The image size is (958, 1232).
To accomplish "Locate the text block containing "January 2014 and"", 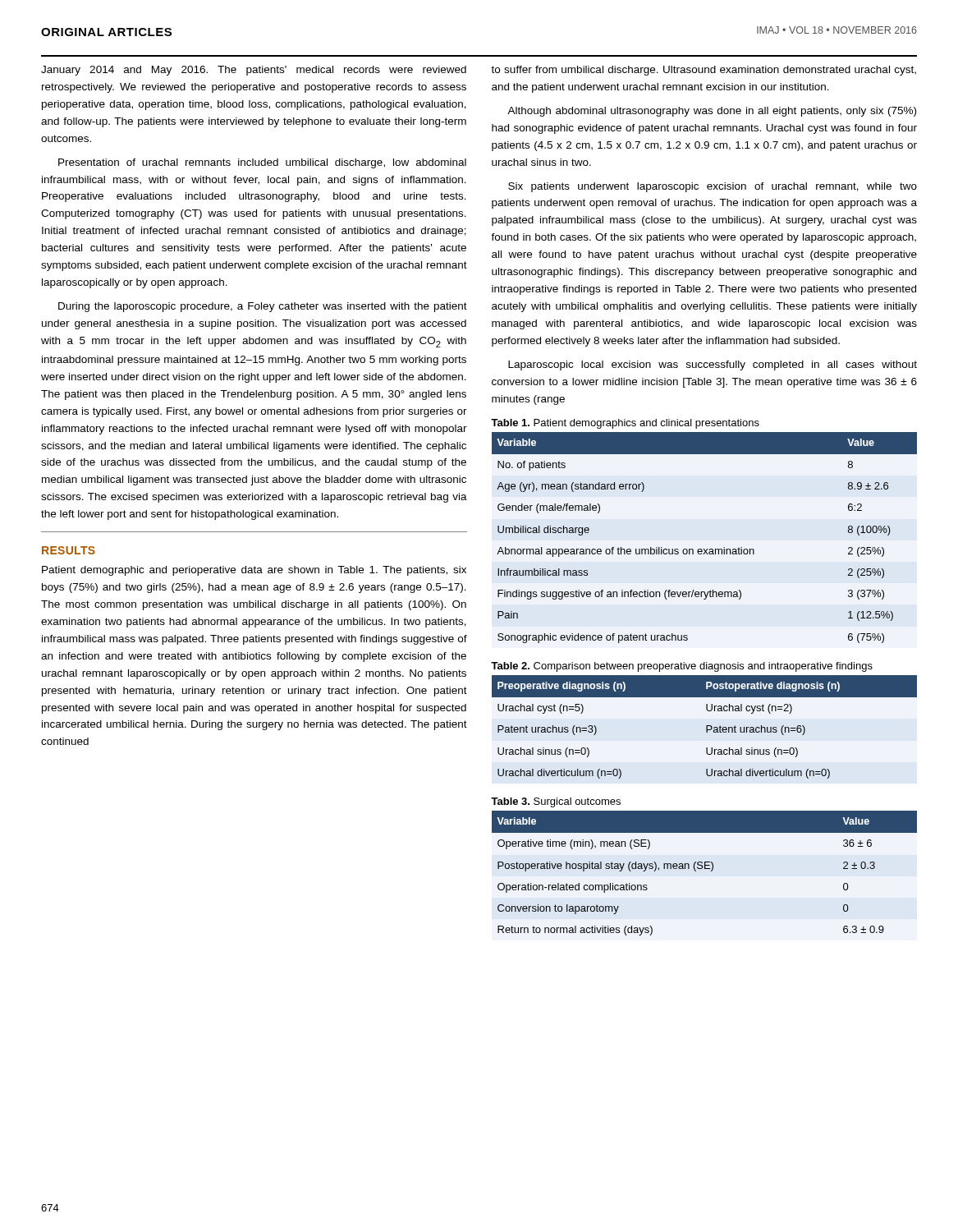I will tap(254, 292).
